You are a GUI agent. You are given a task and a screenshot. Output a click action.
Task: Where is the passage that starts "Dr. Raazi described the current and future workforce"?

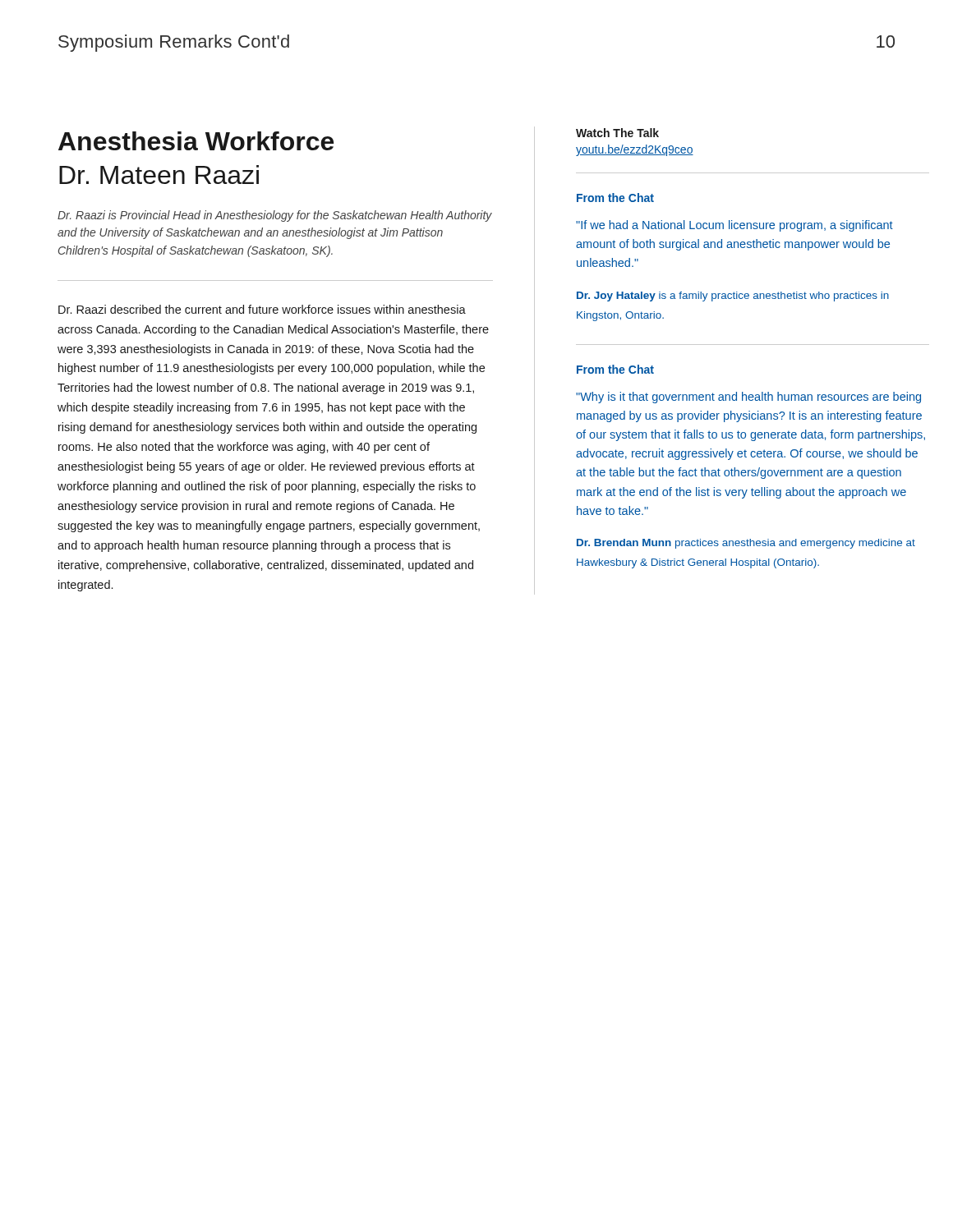click(275, 448)
